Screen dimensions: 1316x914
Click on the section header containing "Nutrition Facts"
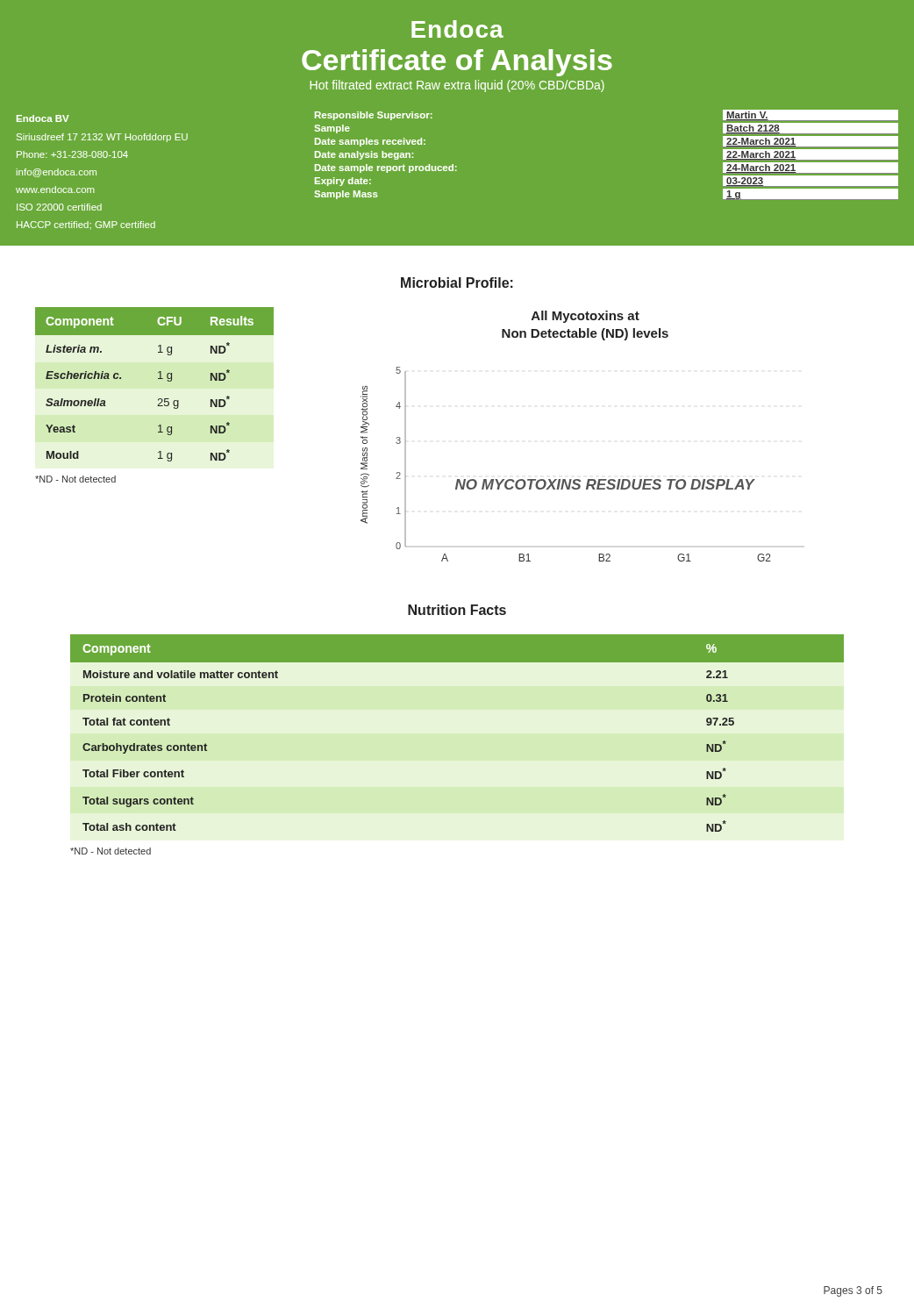[x=457, y=610]
